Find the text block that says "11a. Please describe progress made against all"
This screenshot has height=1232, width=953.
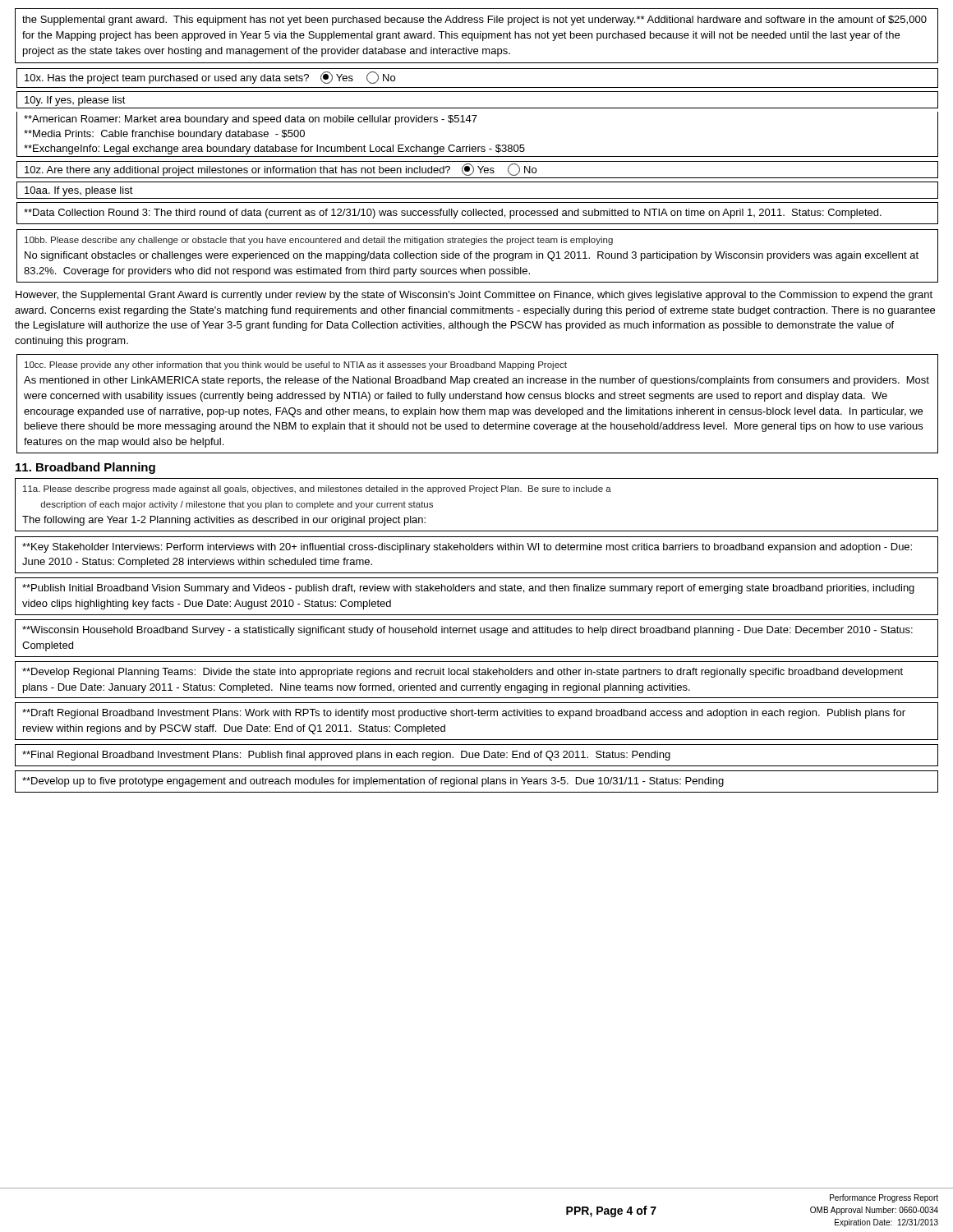317,505
